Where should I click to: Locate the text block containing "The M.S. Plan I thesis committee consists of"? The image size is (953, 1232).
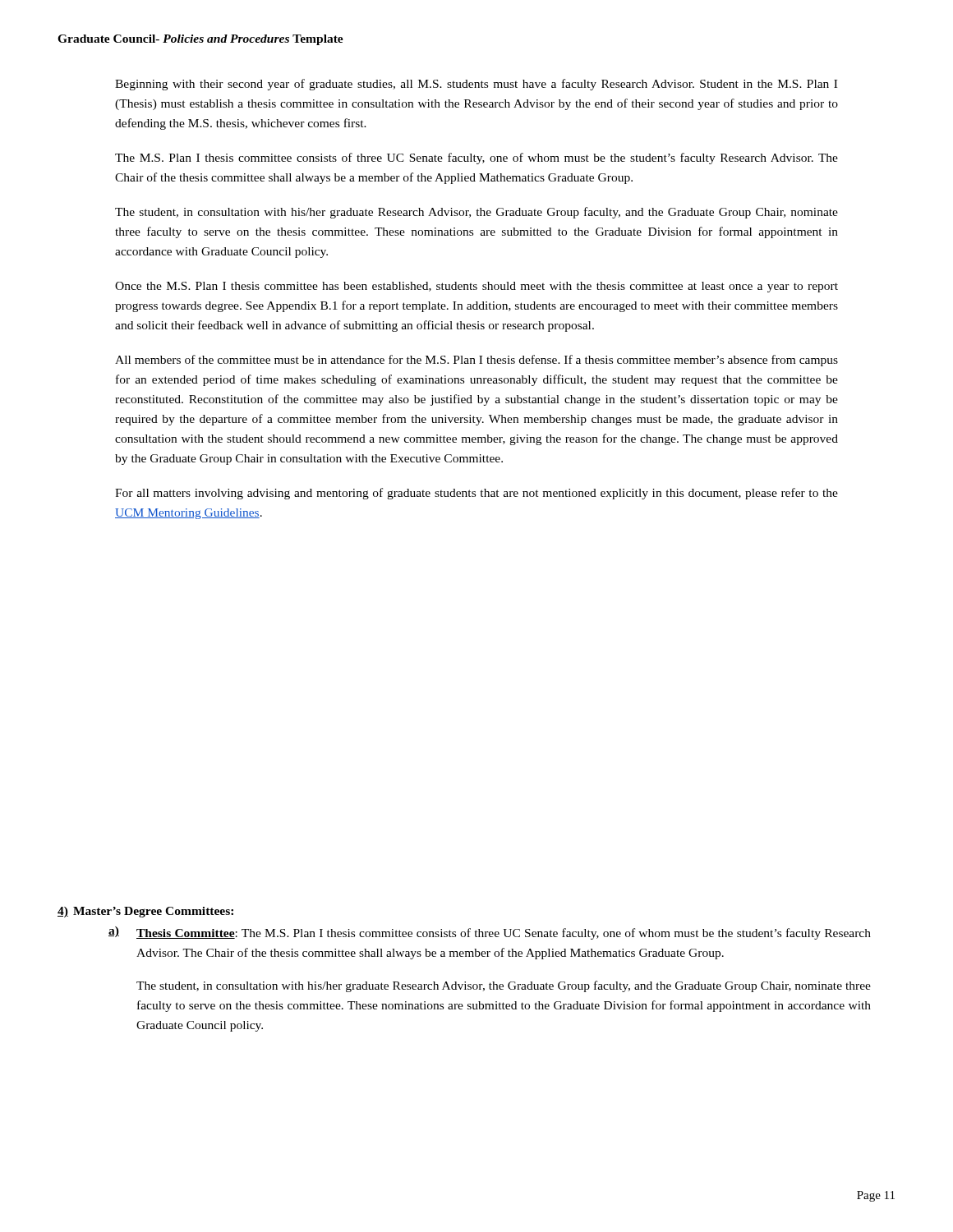476,167
